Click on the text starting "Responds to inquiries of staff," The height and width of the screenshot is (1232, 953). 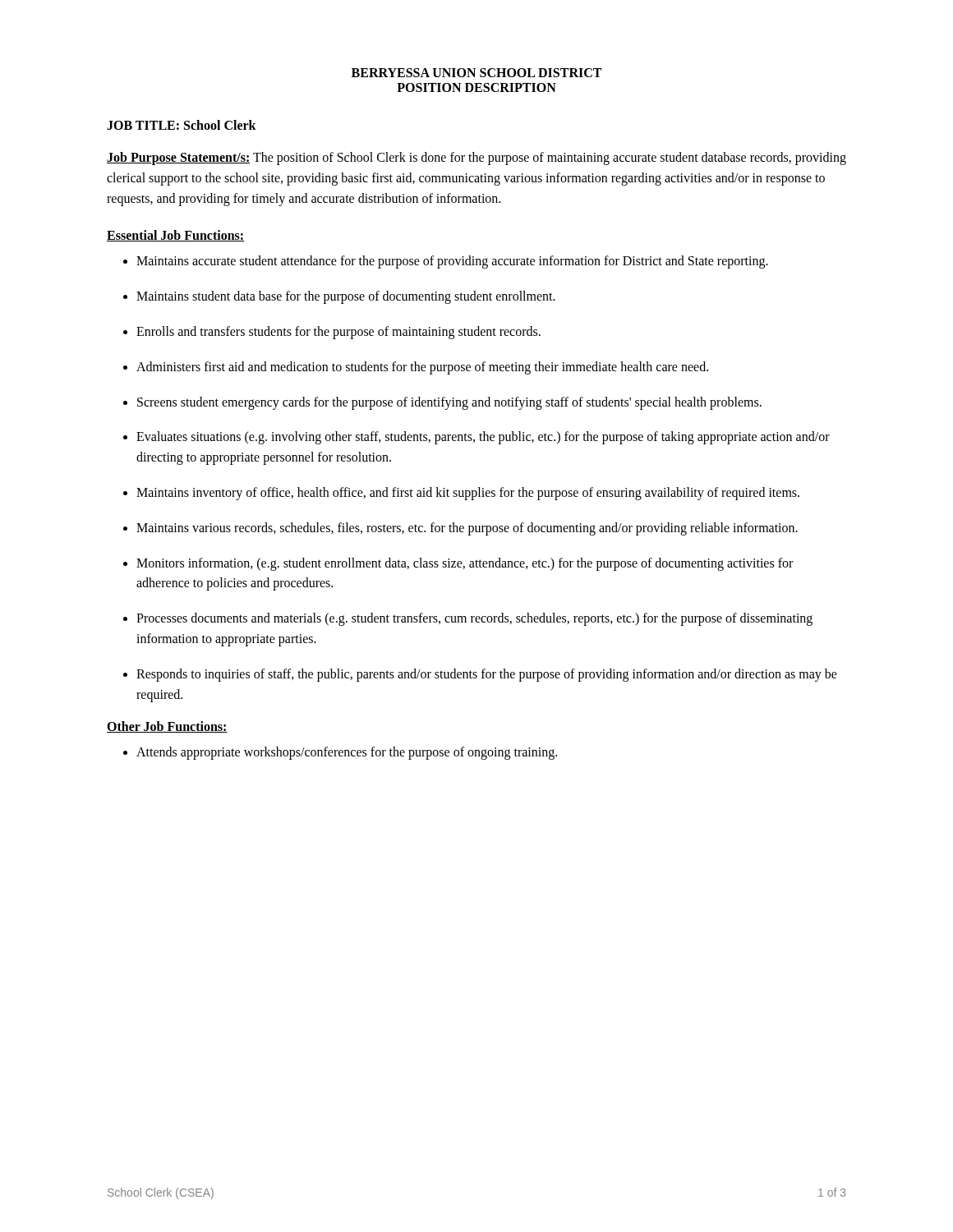[x=491, y=685]
